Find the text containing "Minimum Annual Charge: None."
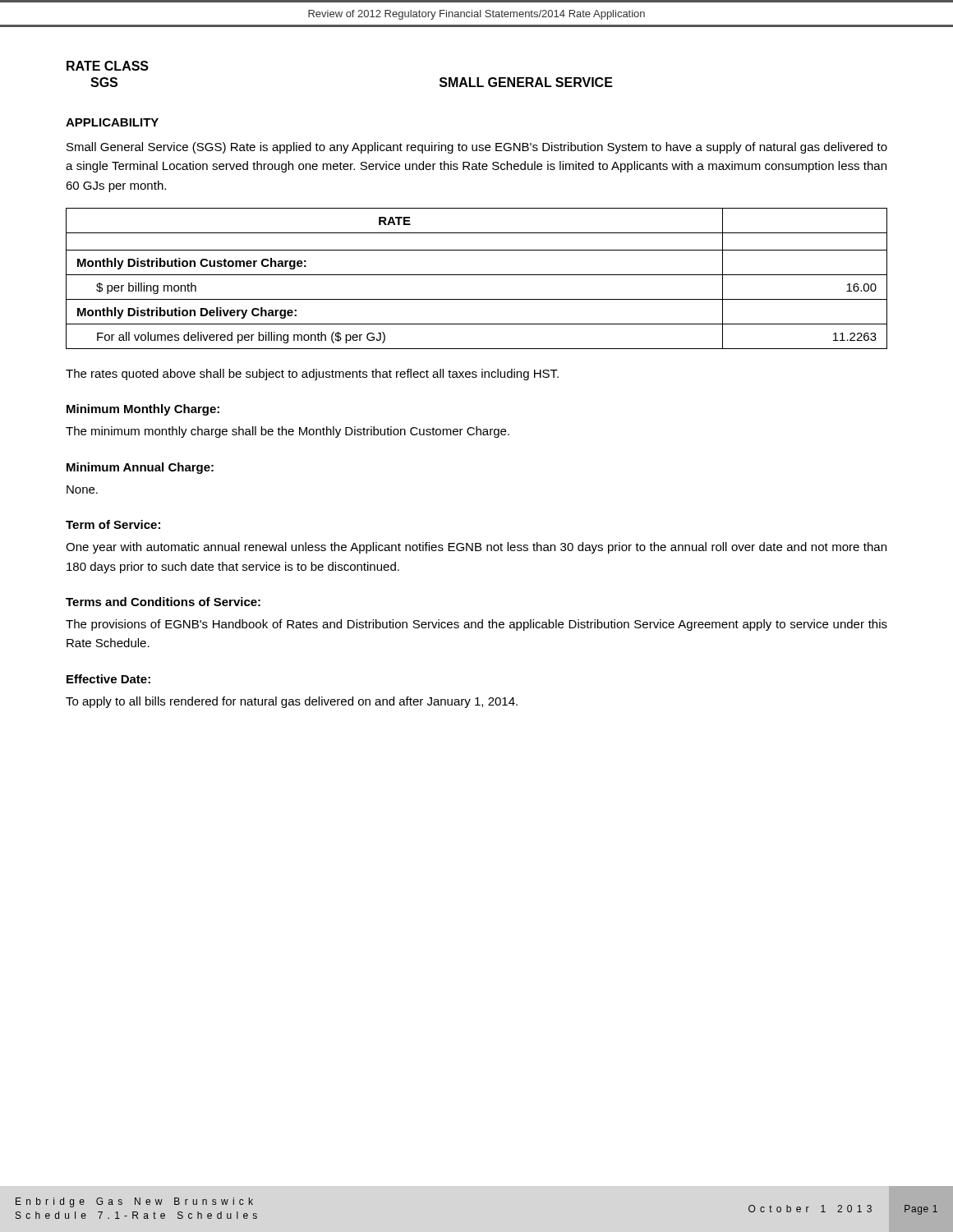This screenshot has height=1232, width=953. pyautogui.click(x=140, y=468)
